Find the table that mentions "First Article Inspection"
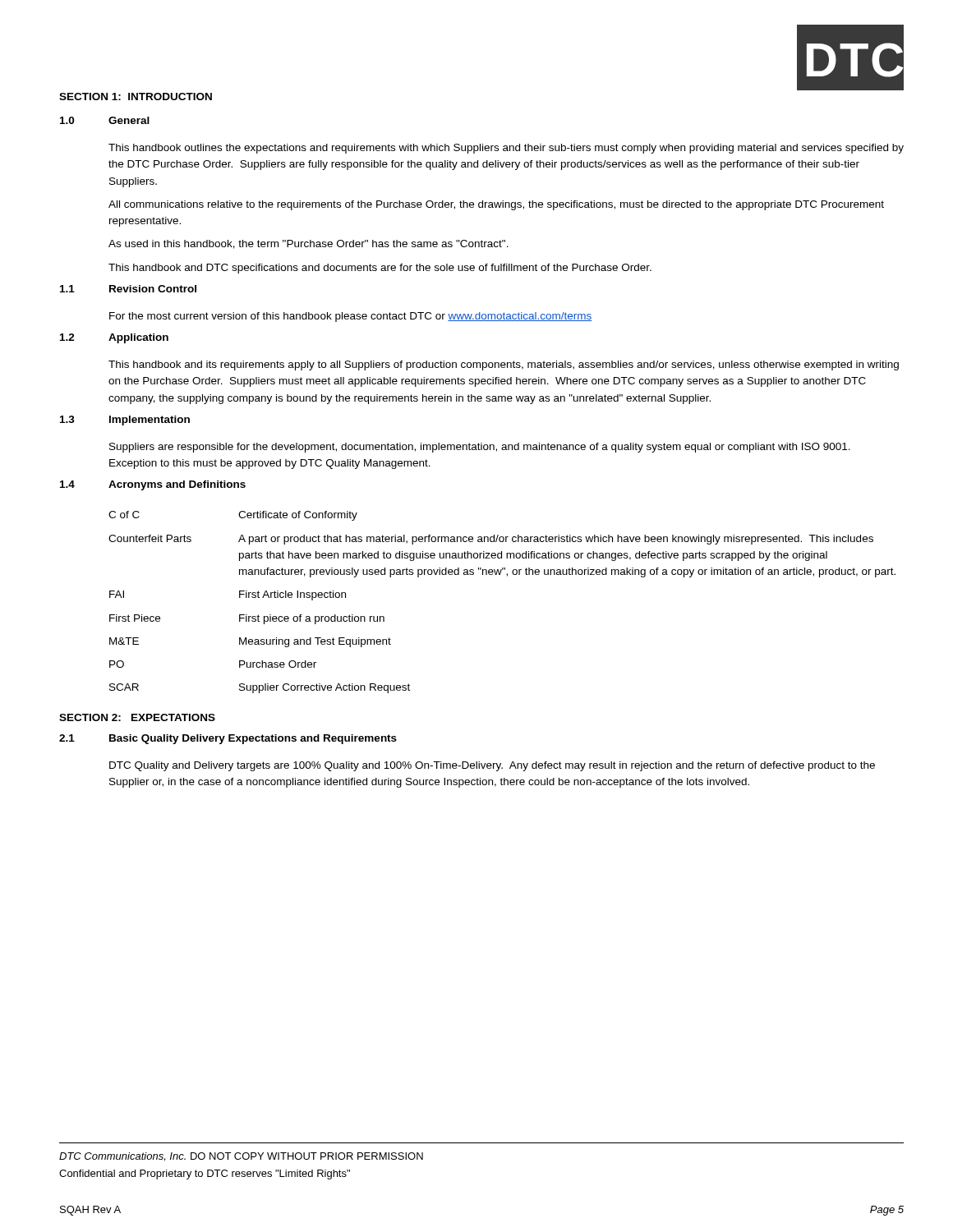 point(506,602)
